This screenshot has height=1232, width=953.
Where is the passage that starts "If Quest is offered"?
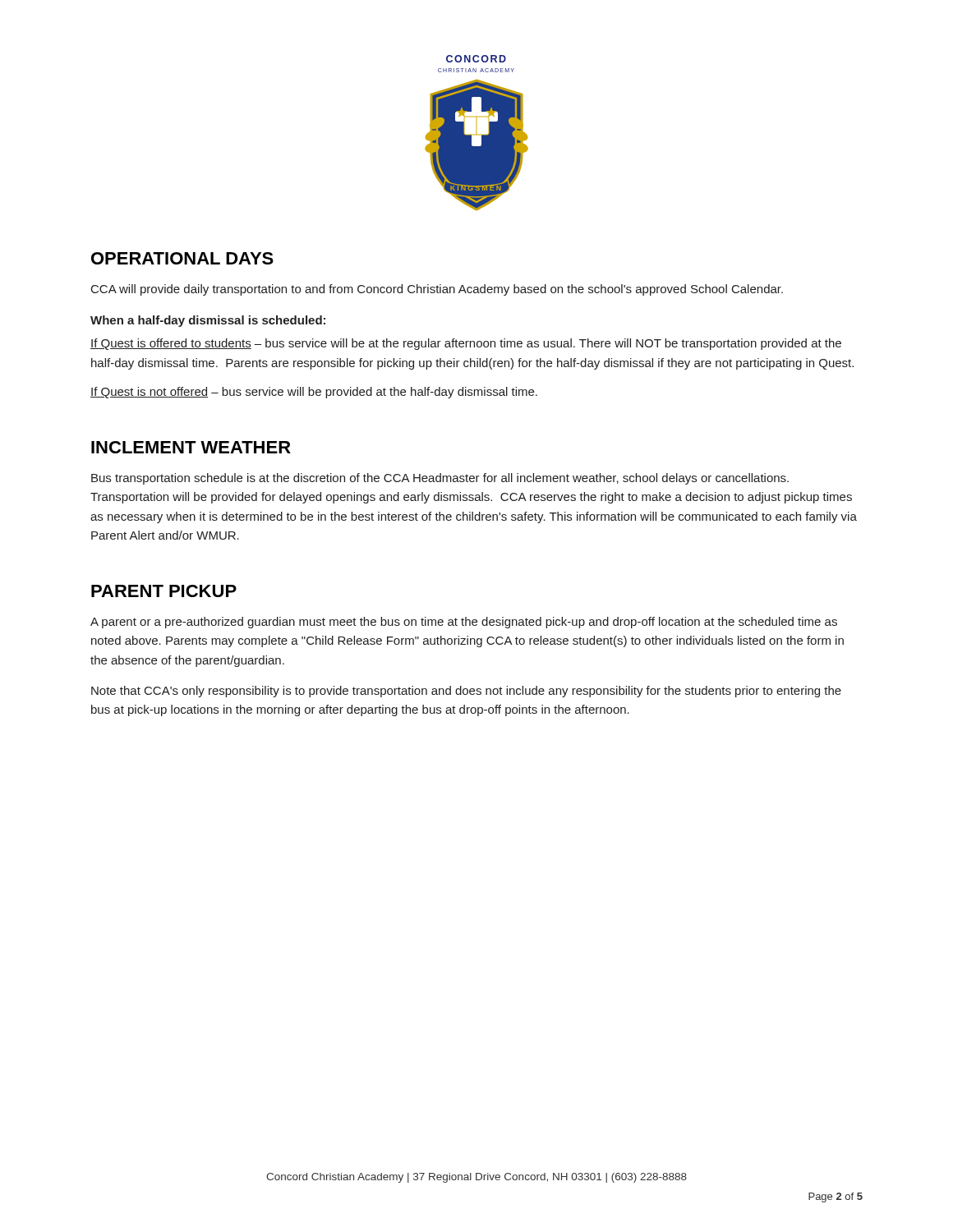coord(473,353)
